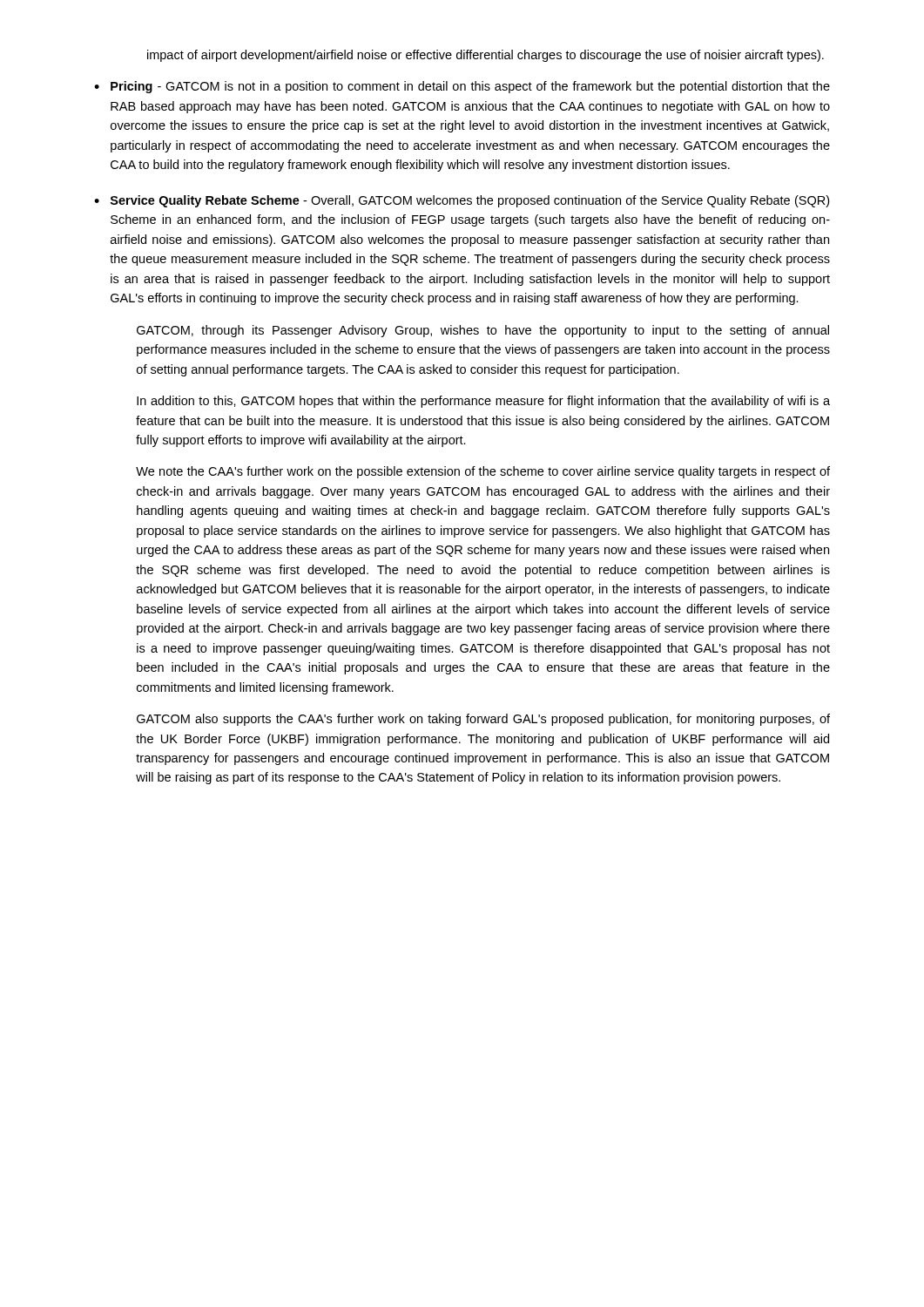Find the text block with the text "impact of airport development/airfield noise or effective differential"
Viewport: 924px width, 1307px height.
point(485,55)
